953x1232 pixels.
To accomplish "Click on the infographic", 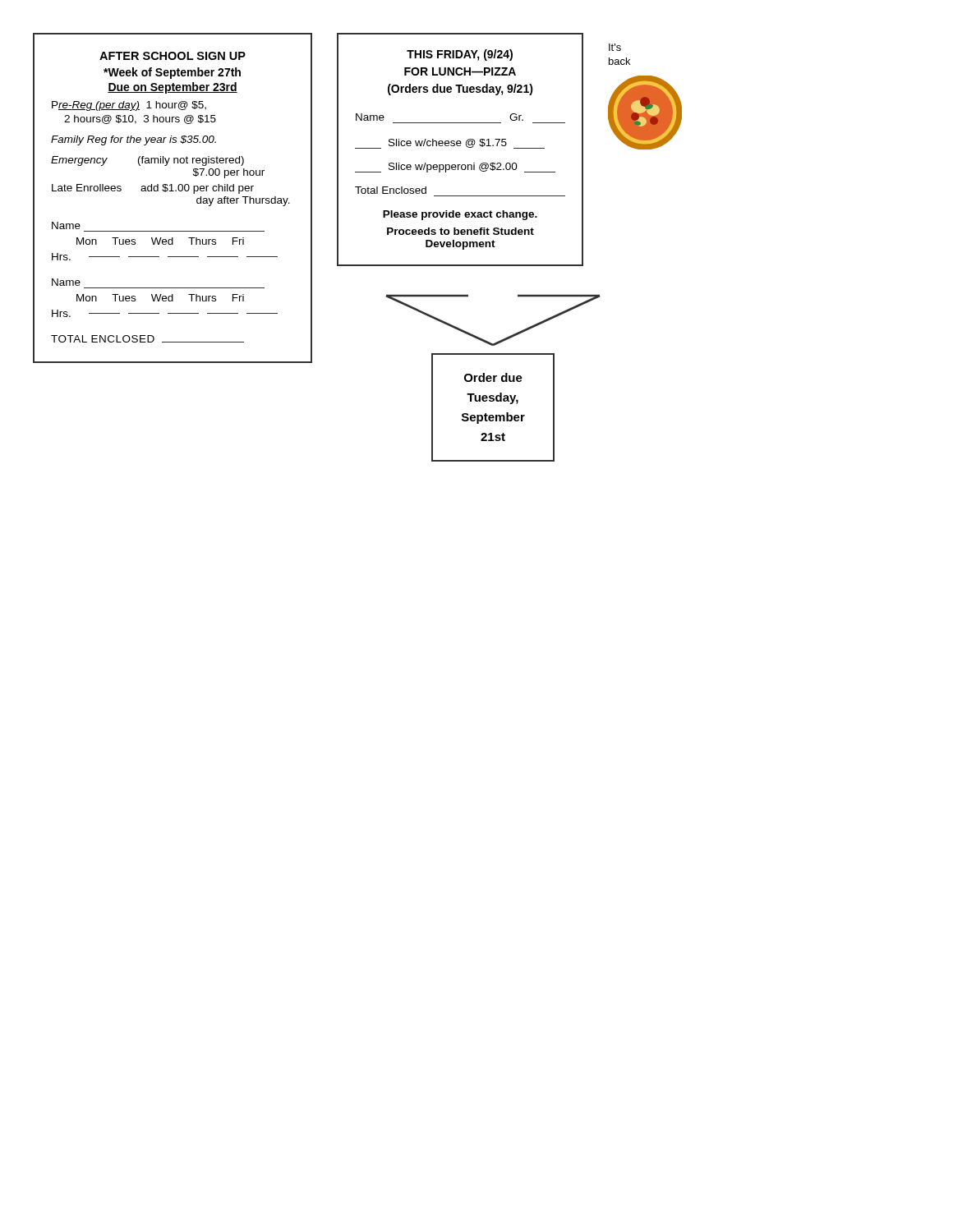I will point(493,375).
